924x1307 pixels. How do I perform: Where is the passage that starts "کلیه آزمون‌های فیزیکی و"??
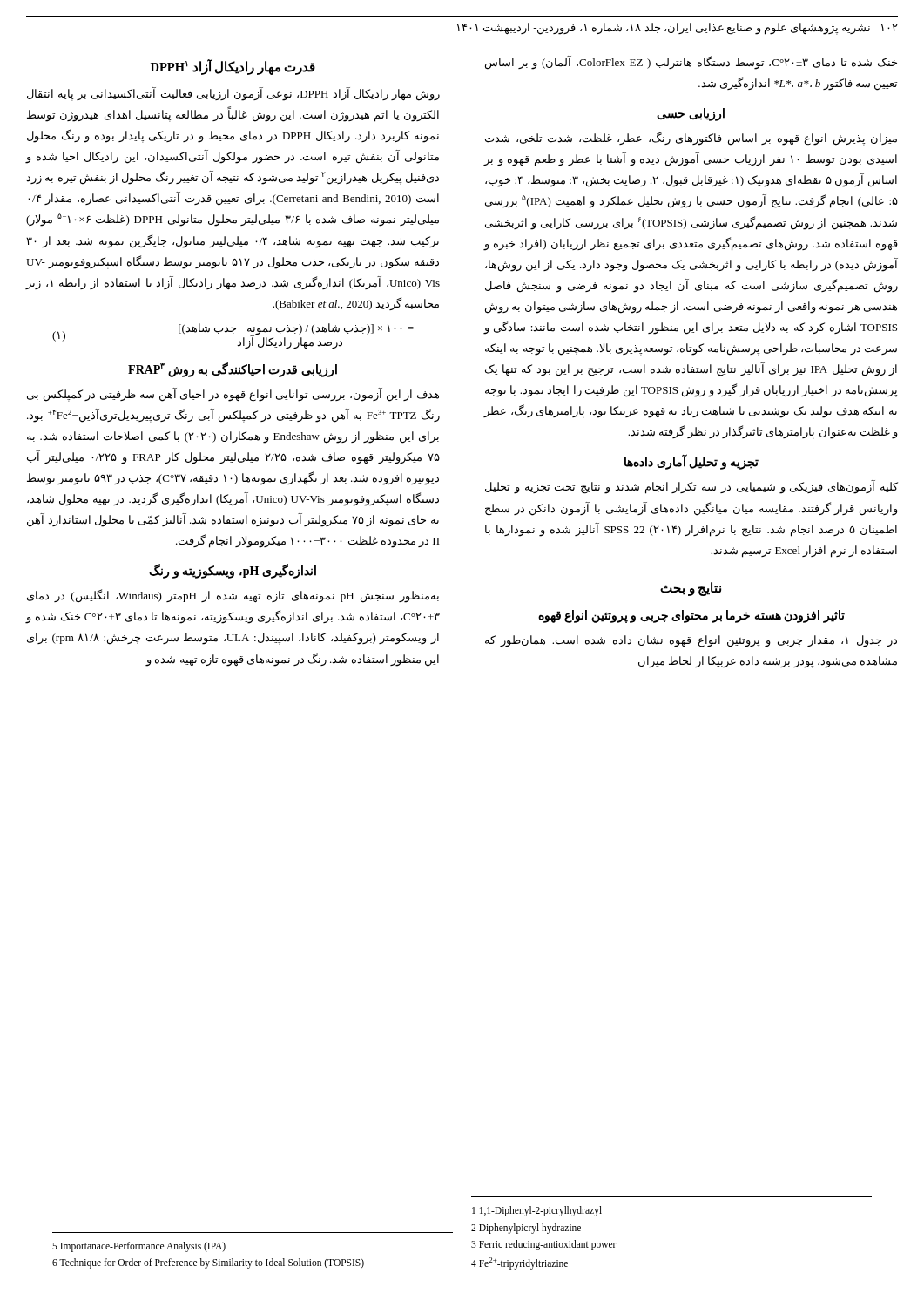pos(691,518)
